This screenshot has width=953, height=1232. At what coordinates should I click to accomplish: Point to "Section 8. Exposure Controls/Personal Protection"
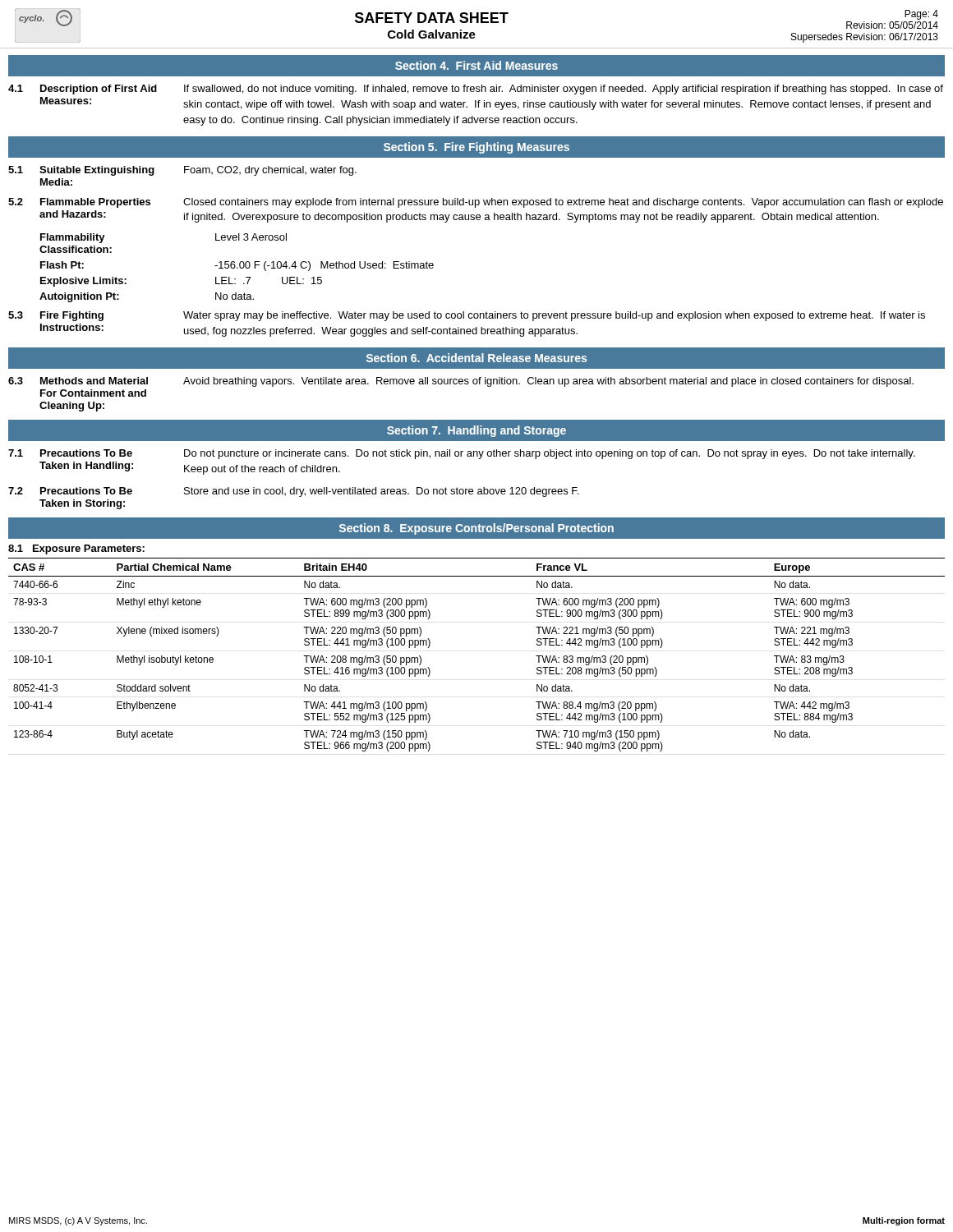(476, 528)
